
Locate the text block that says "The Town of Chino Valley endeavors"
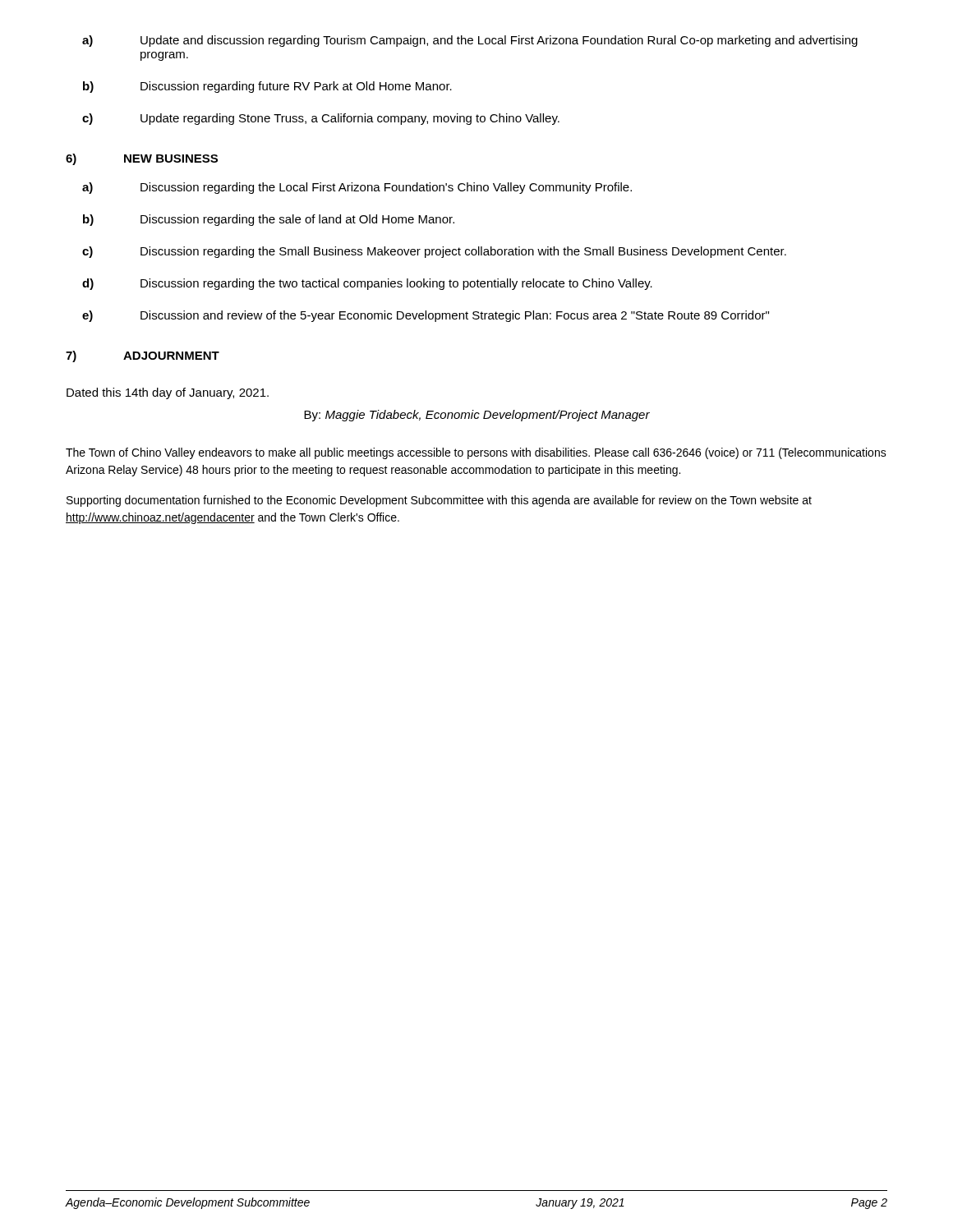click(x=476, y=461)
